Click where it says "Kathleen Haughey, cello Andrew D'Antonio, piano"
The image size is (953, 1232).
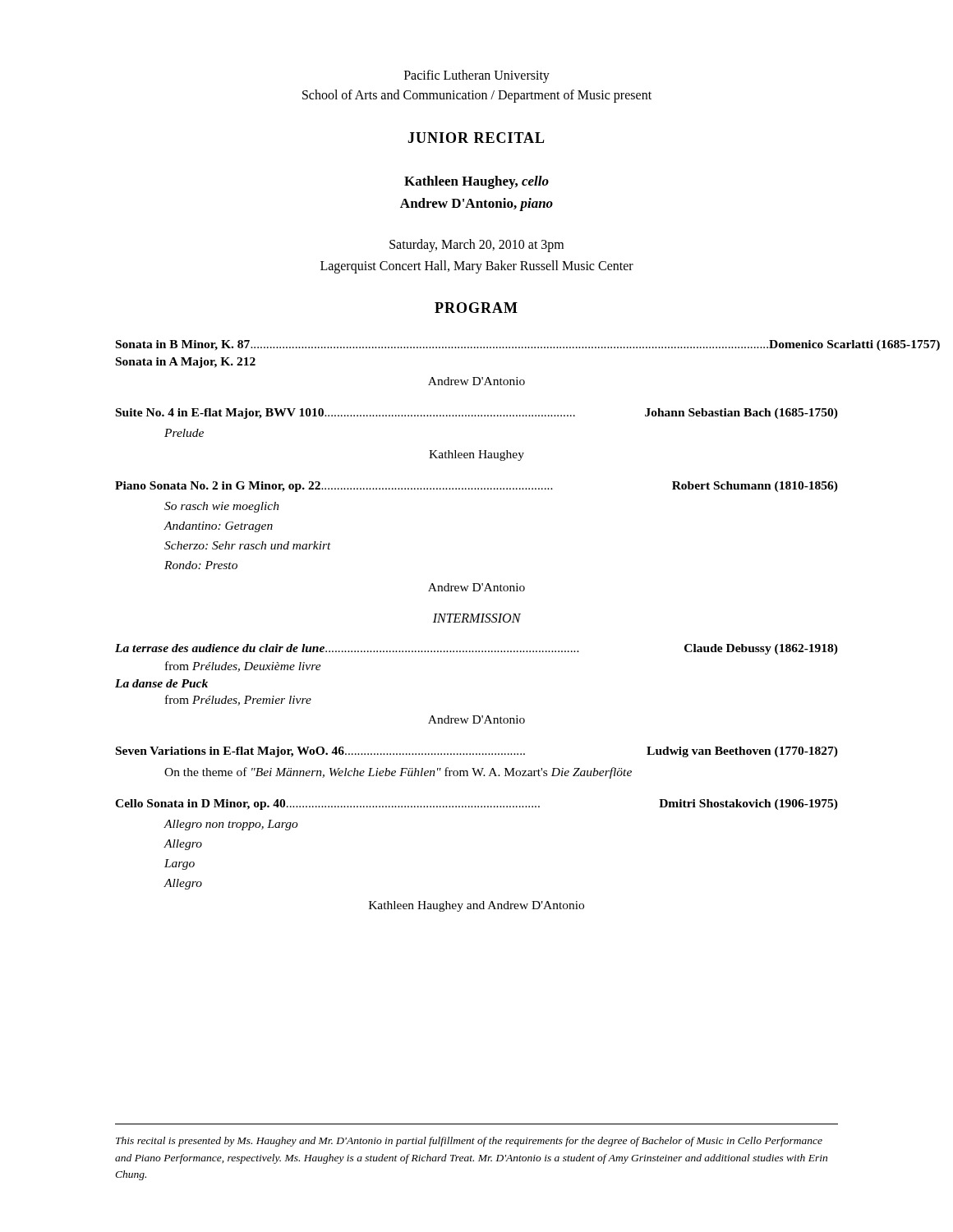476,192
